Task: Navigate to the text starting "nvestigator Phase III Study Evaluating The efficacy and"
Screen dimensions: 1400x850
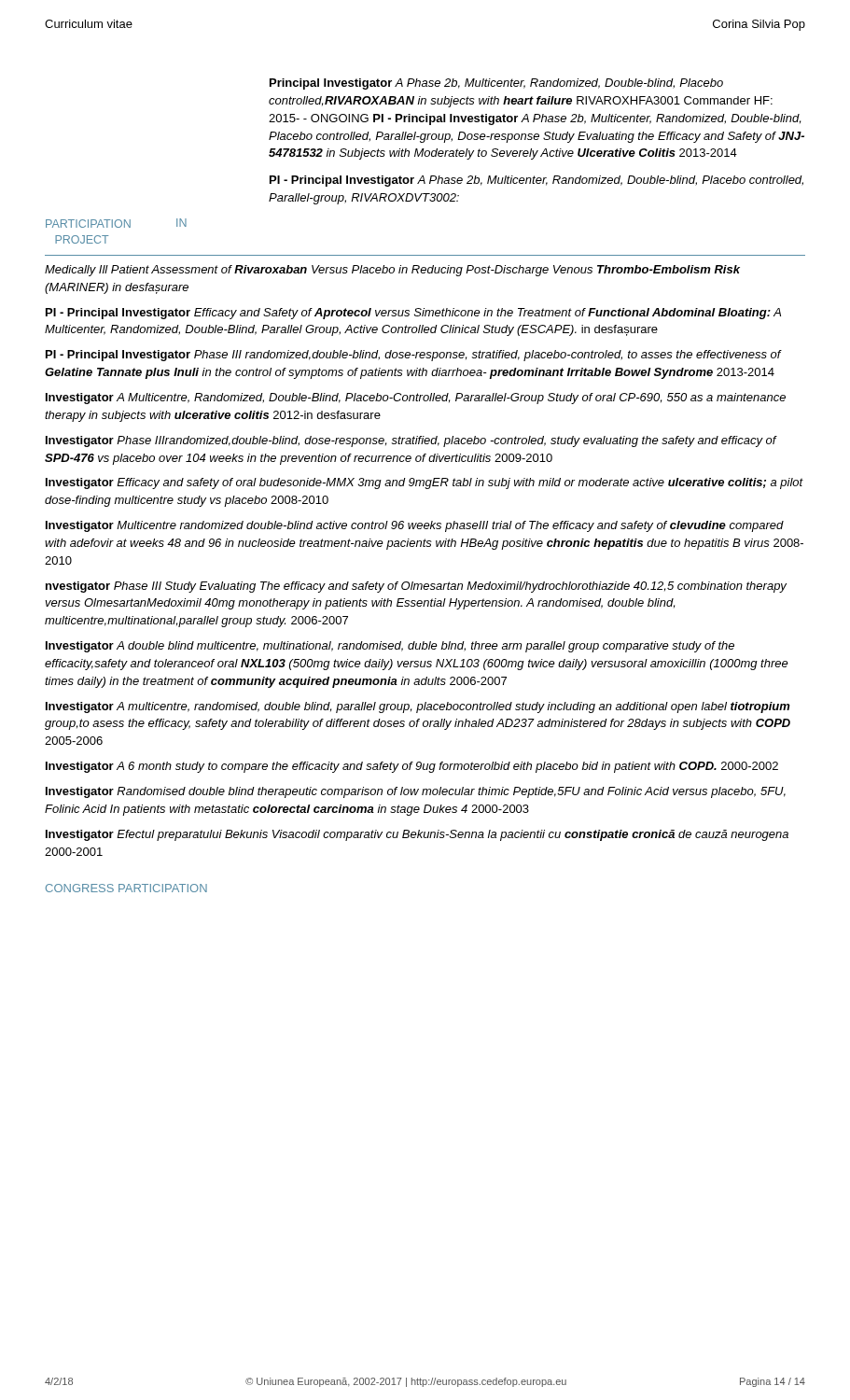Action: (416, 603)
